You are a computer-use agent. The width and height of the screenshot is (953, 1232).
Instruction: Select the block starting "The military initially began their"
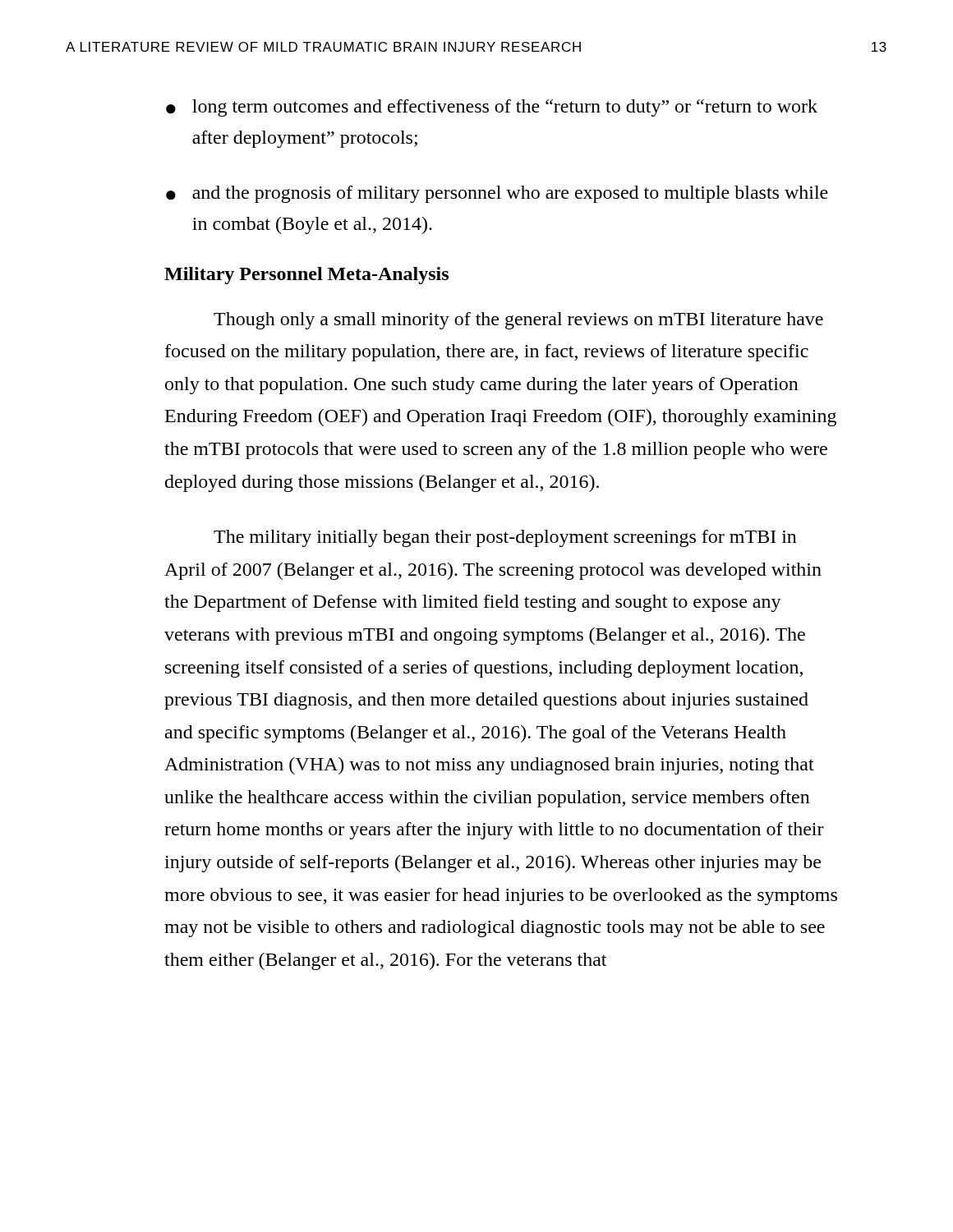point(501,748)
